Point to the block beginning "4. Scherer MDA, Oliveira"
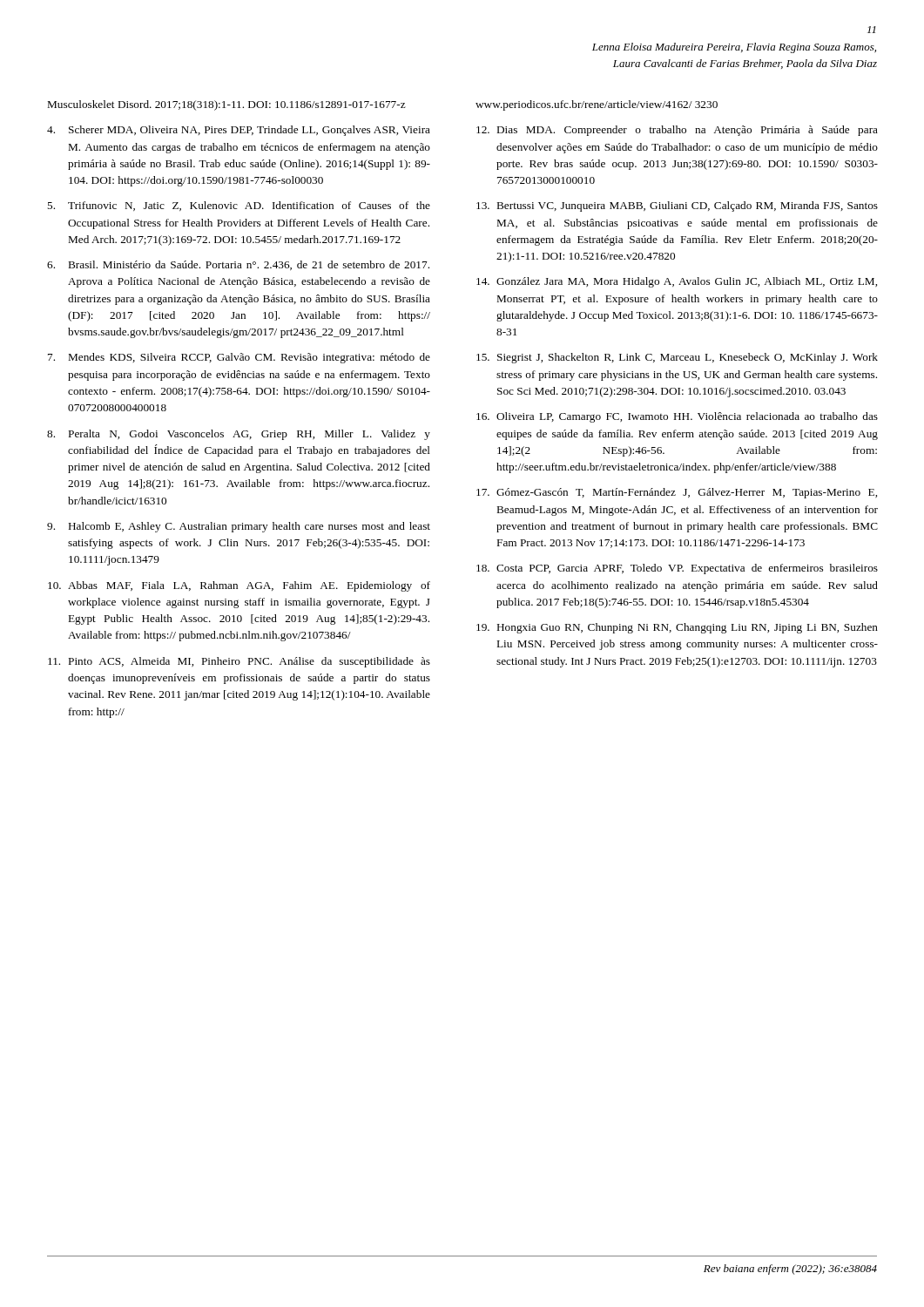Screen dimensions: 1307x924 pyautogui.click(x=239, y=155)
